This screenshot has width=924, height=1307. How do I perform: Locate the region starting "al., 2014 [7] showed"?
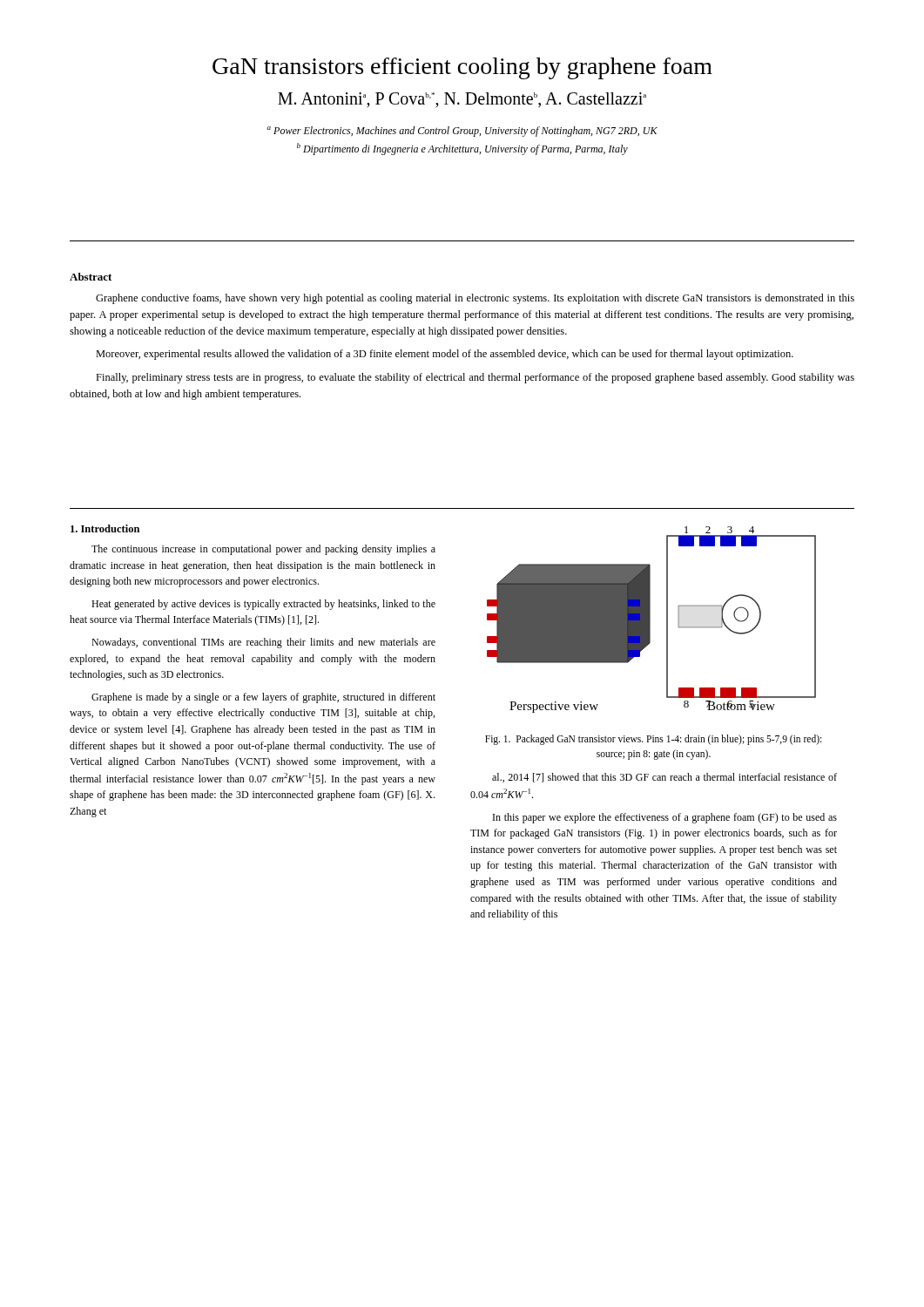pos(654,846)
